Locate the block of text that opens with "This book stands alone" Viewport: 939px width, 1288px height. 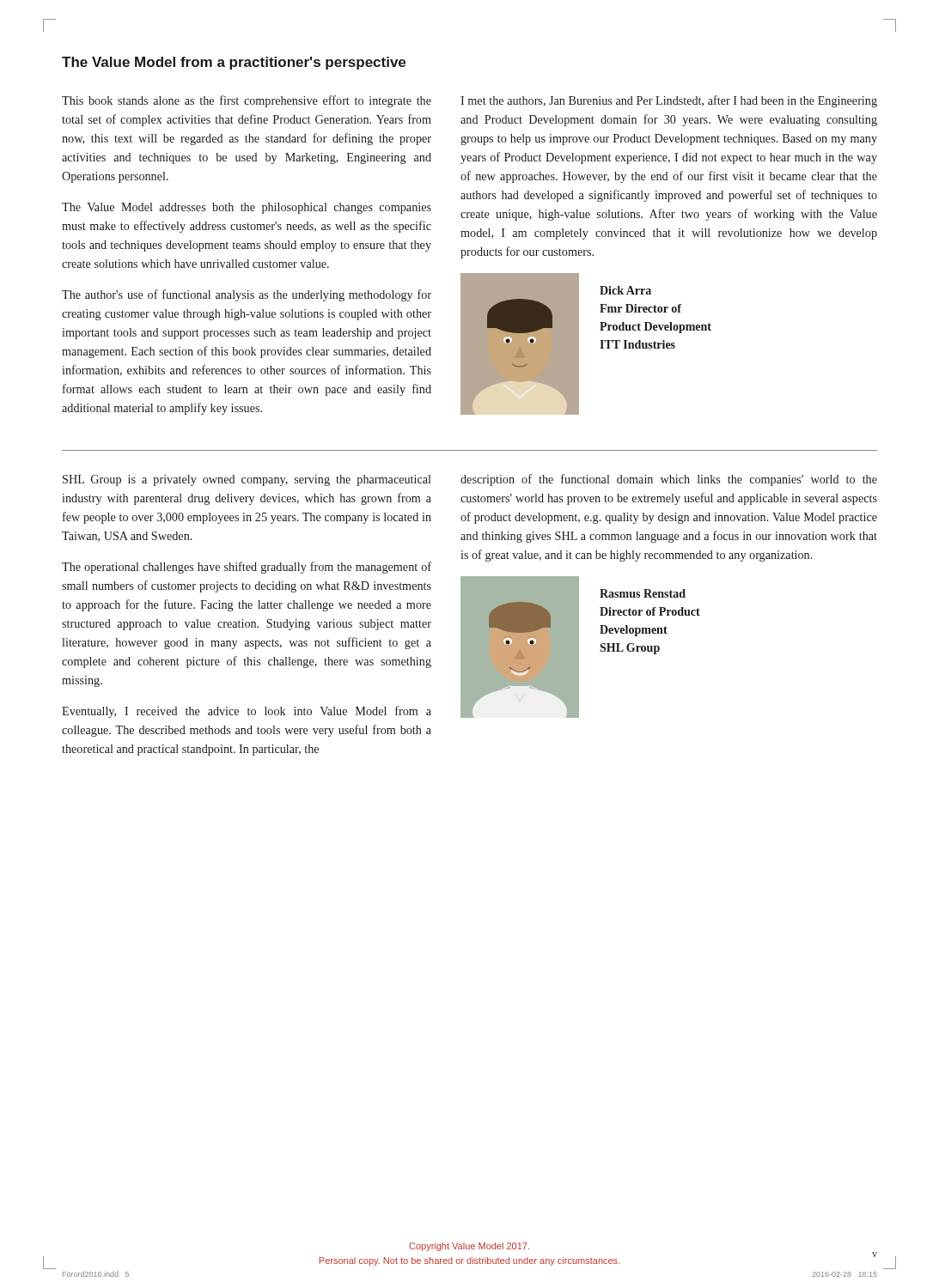[247, 254]
